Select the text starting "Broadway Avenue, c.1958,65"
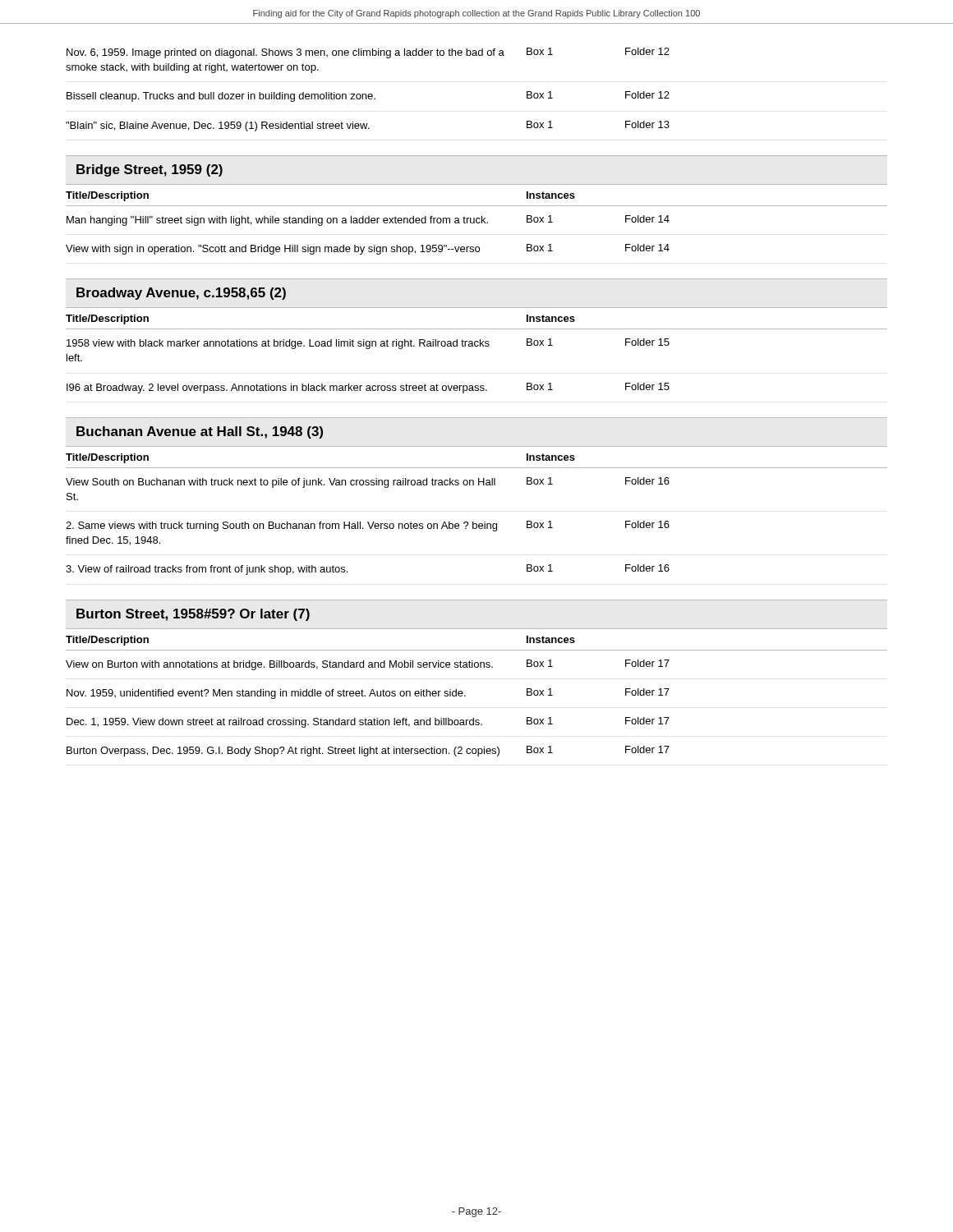Screen dimensions: 1232x953 181,293
